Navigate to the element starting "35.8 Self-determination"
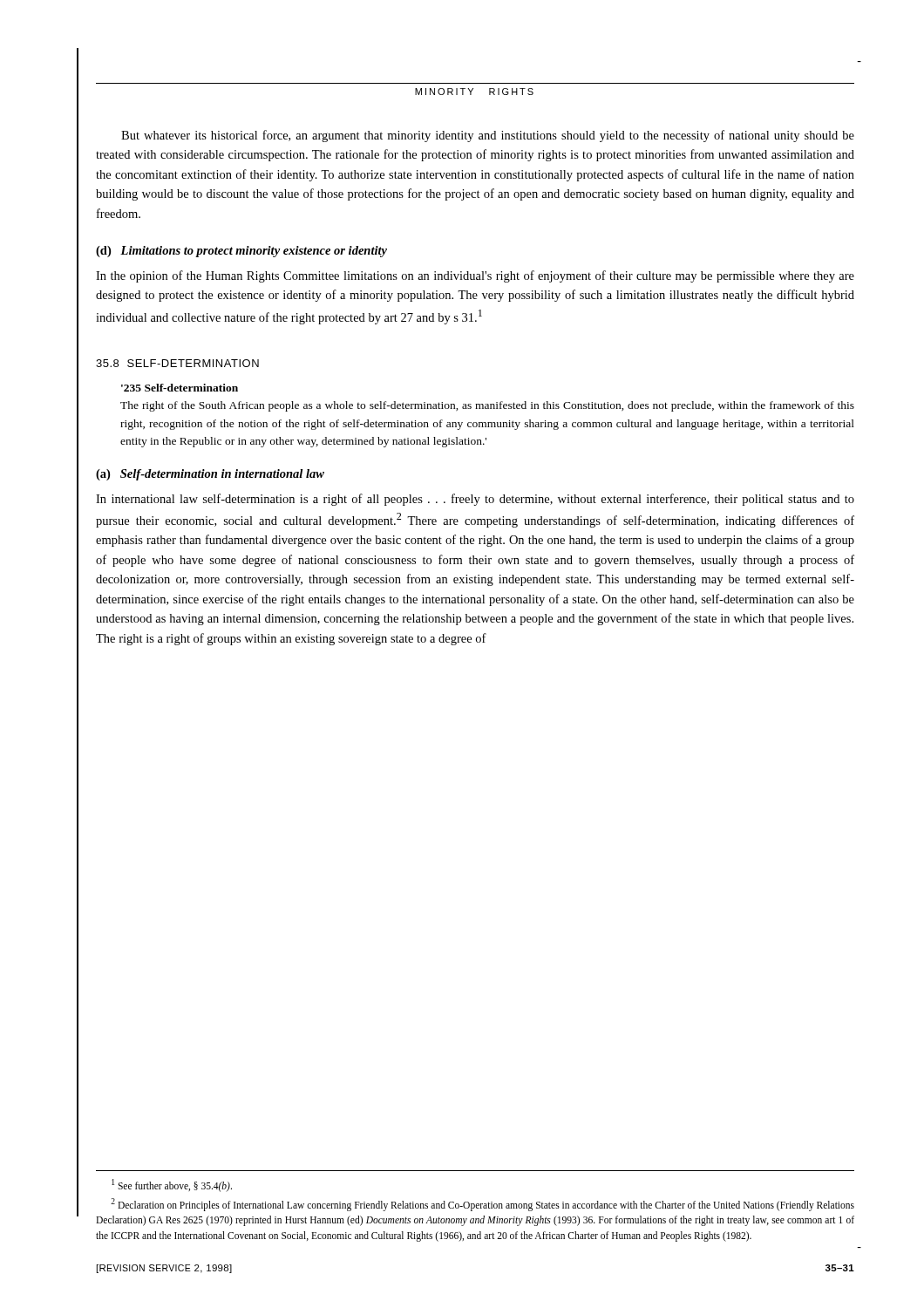 [x=177, y=363]
